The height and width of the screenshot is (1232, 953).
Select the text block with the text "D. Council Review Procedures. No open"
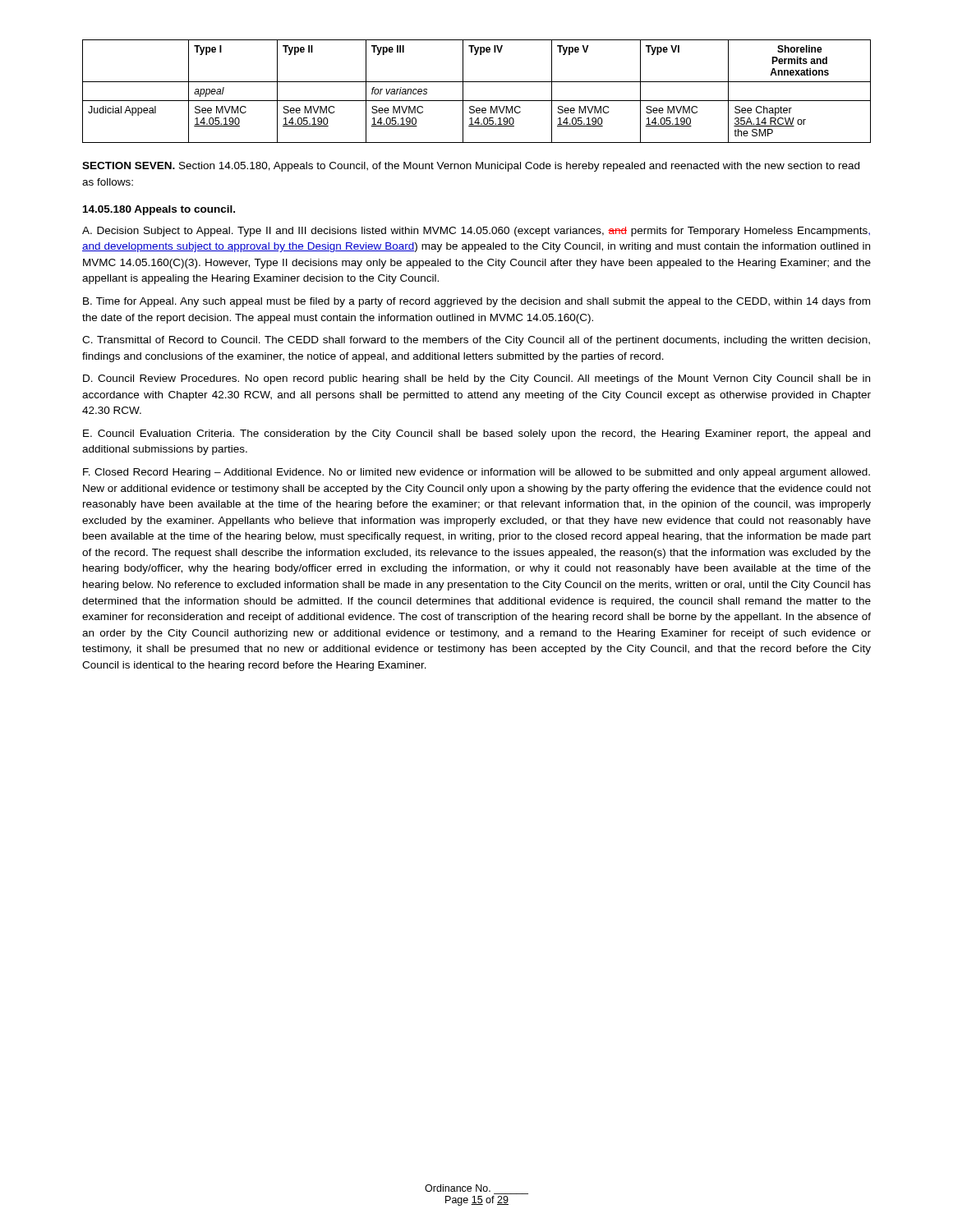pos(476,394)
